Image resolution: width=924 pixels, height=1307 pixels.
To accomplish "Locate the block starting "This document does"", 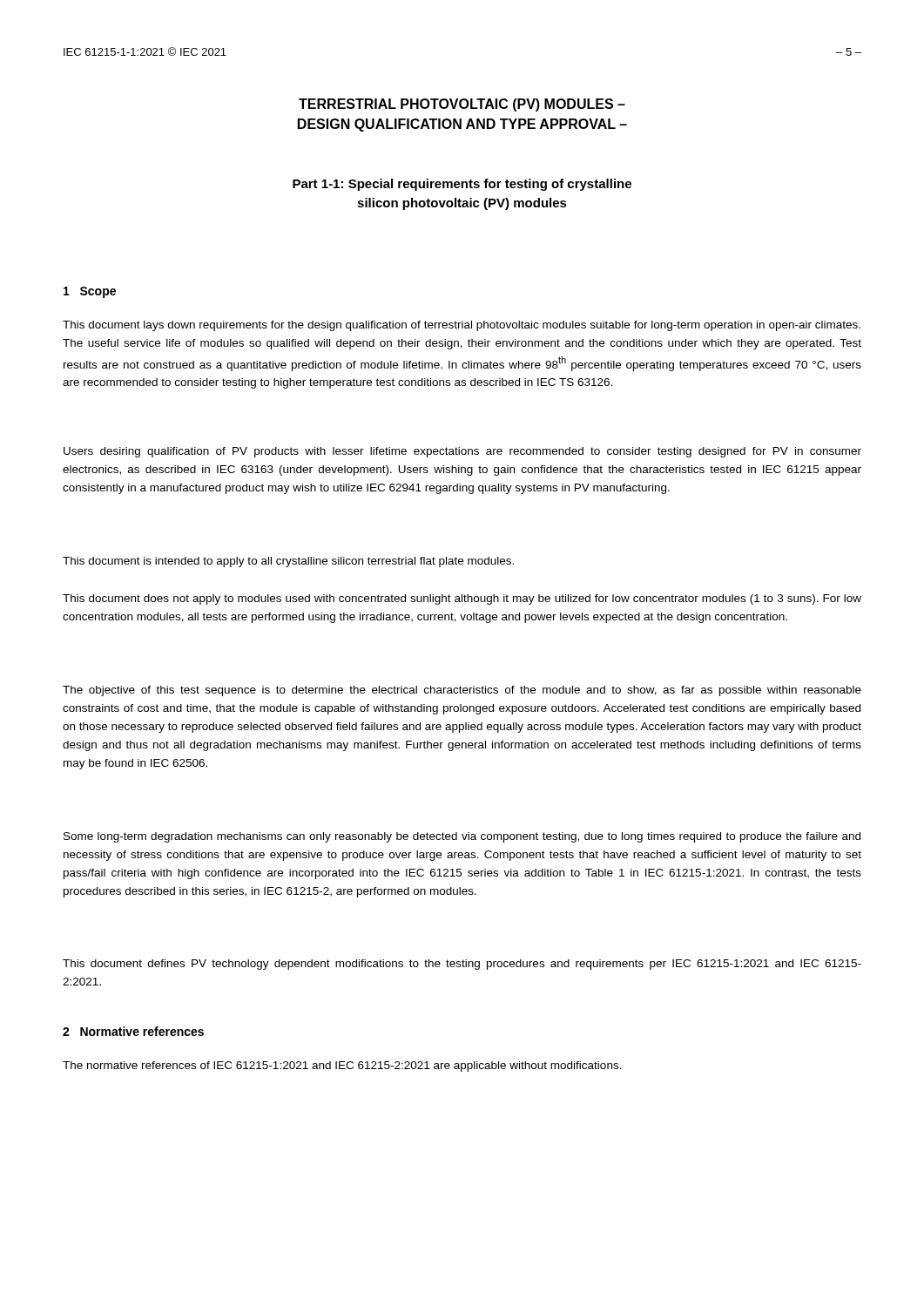I will (462, 607).
